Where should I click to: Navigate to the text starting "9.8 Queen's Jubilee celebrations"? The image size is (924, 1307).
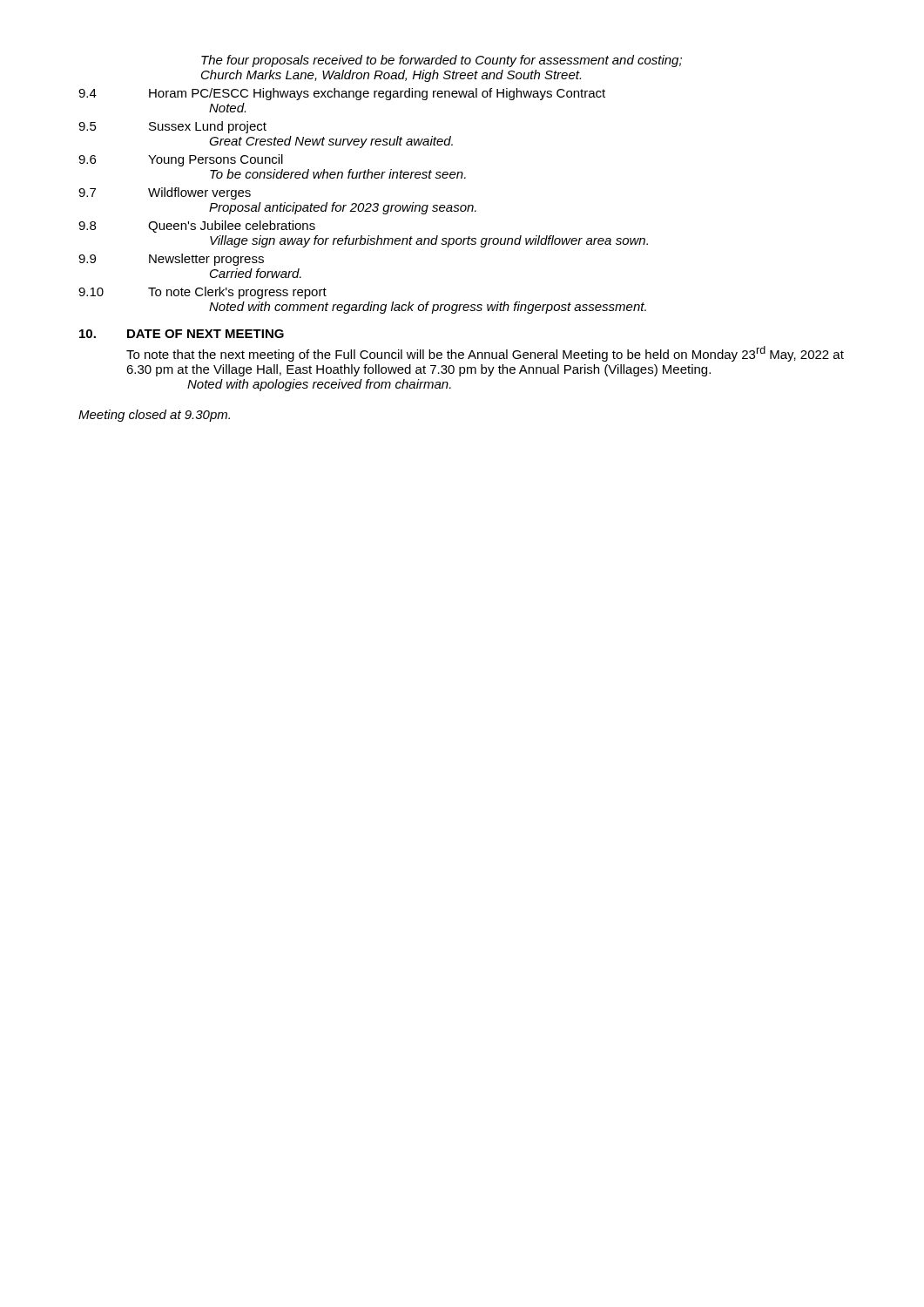point(462,233)
